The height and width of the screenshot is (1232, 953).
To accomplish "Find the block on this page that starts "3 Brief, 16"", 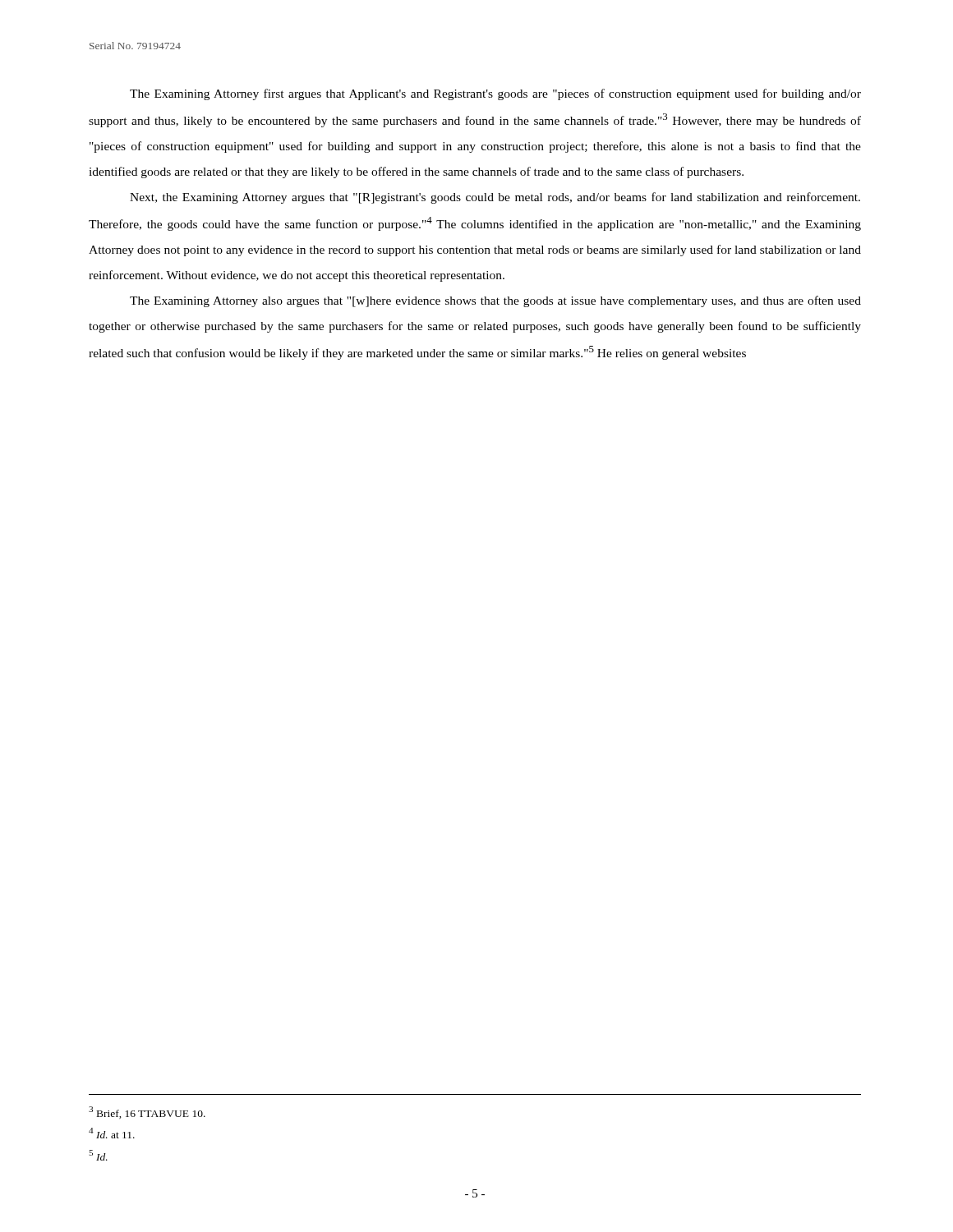I will pos(147,1111).
